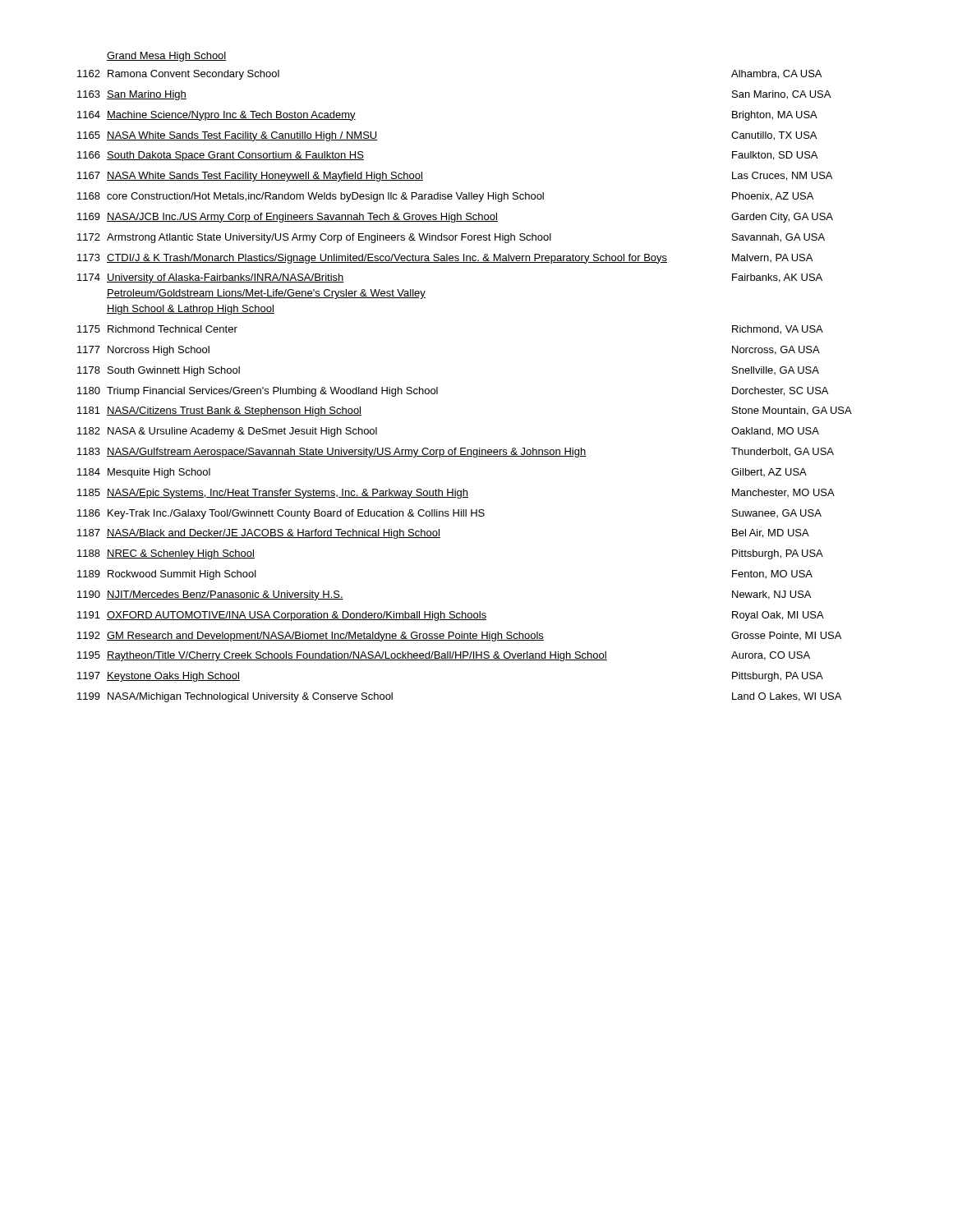The image size is (953, 1232).
Task: Where is the passage that starts "1189 Rockwood Summit High School"?
Action: [x=163, y=574]
